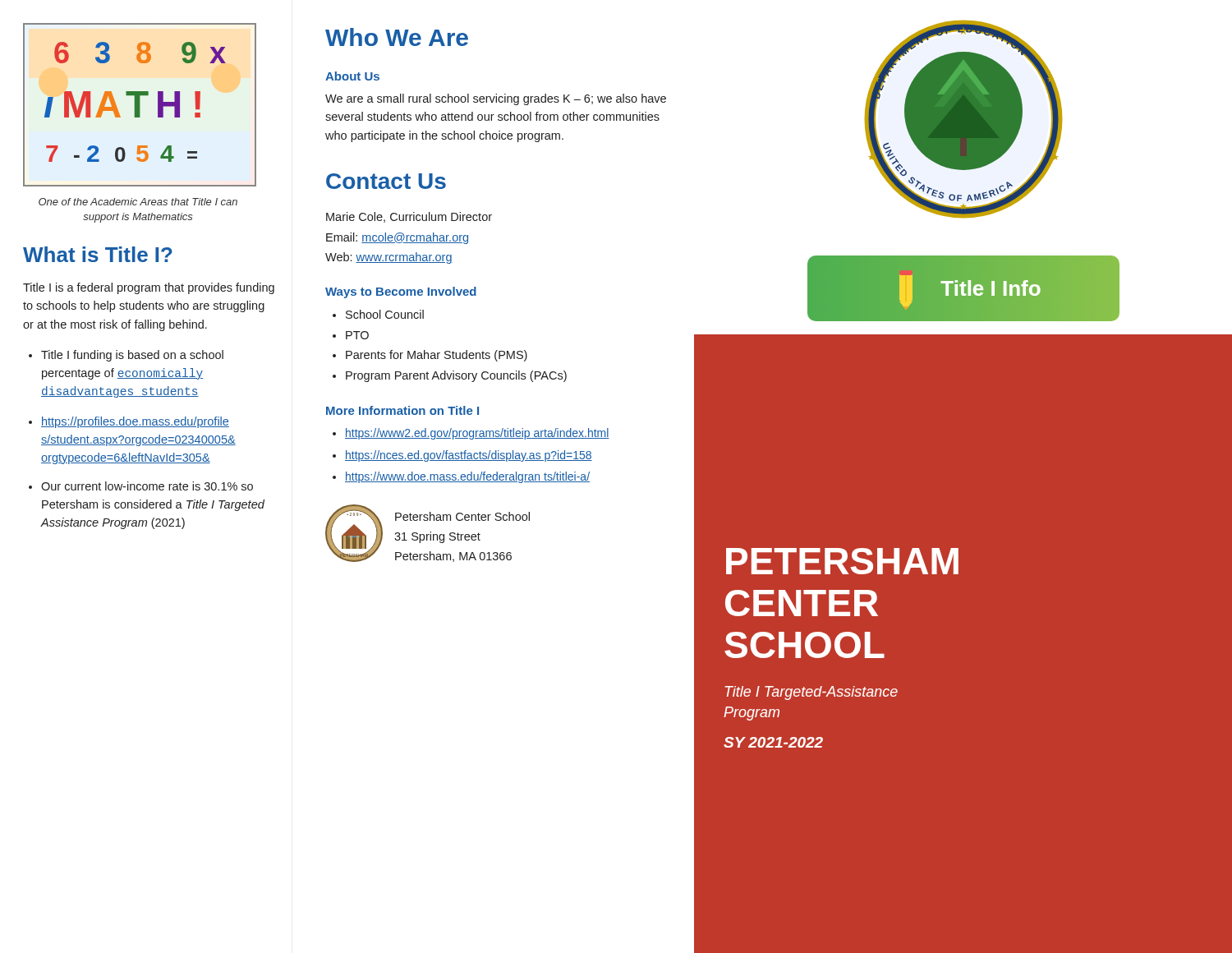
Task: Where is the passage that starts "Title I is"?
Action: point(149,306)
